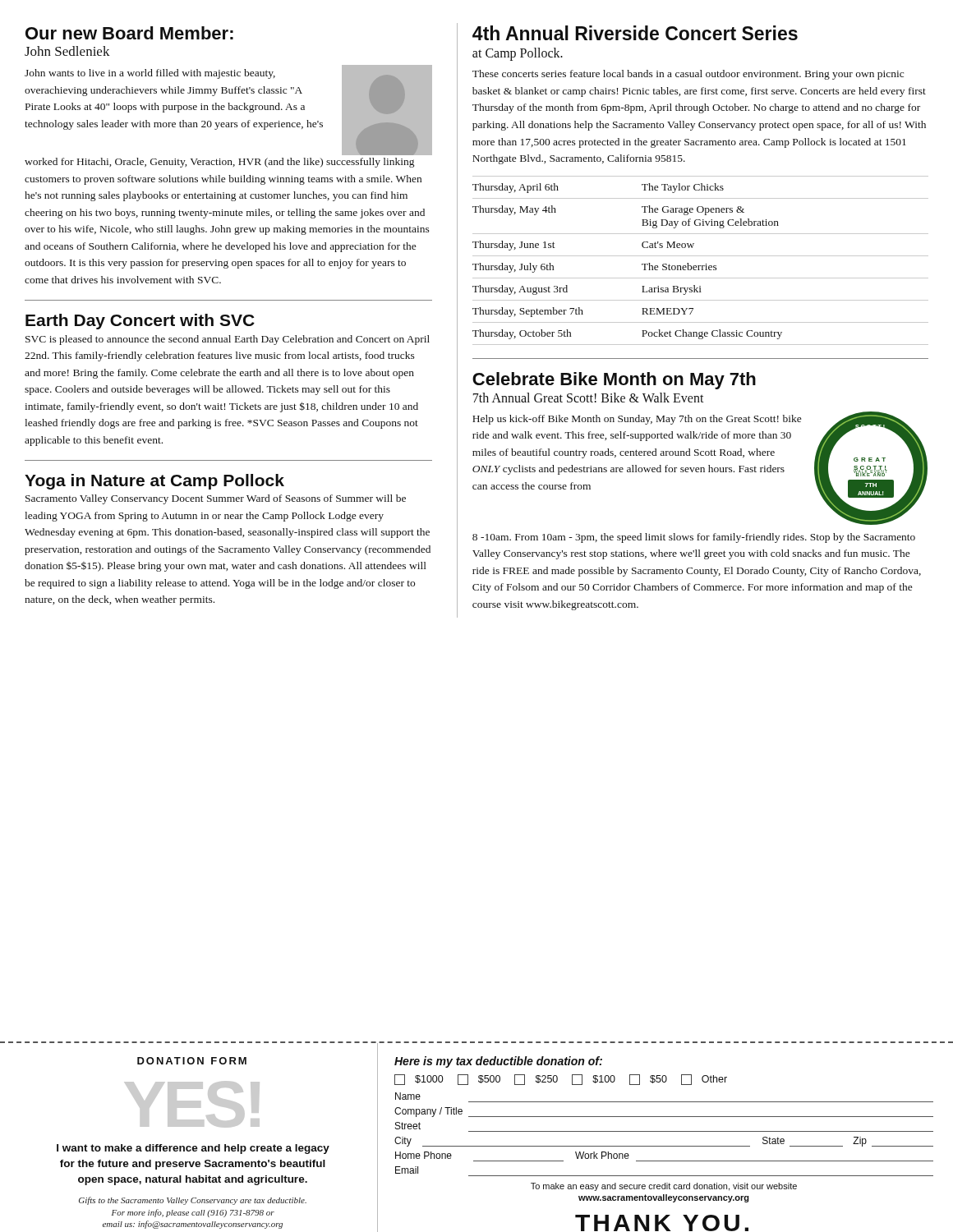Click on the text block that says "Here is my"
Screen dimensions: 1232x953
498,1062
